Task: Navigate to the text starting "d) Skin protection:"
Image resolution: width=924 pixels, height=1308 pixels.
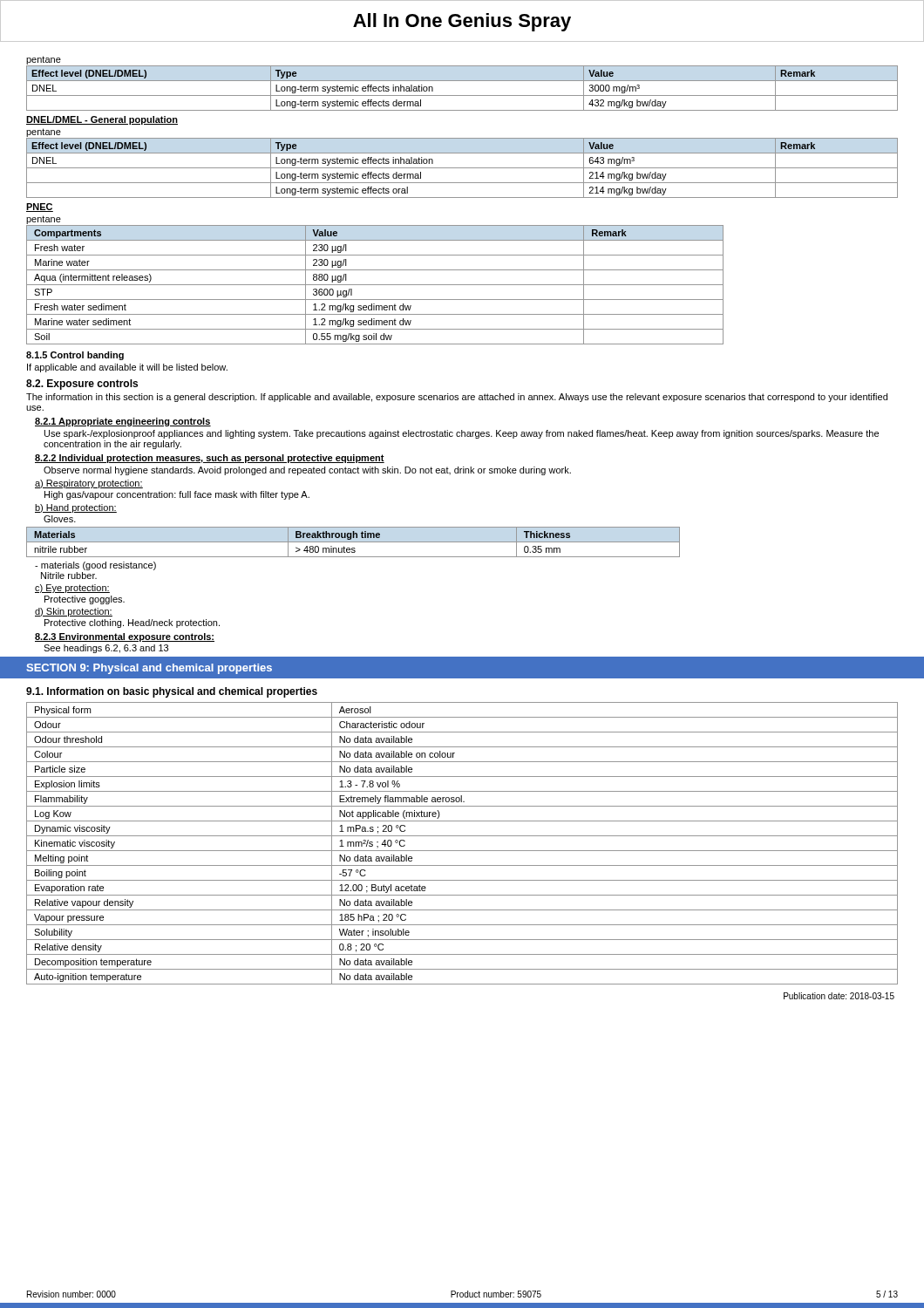Action: [x=74, y=611]
